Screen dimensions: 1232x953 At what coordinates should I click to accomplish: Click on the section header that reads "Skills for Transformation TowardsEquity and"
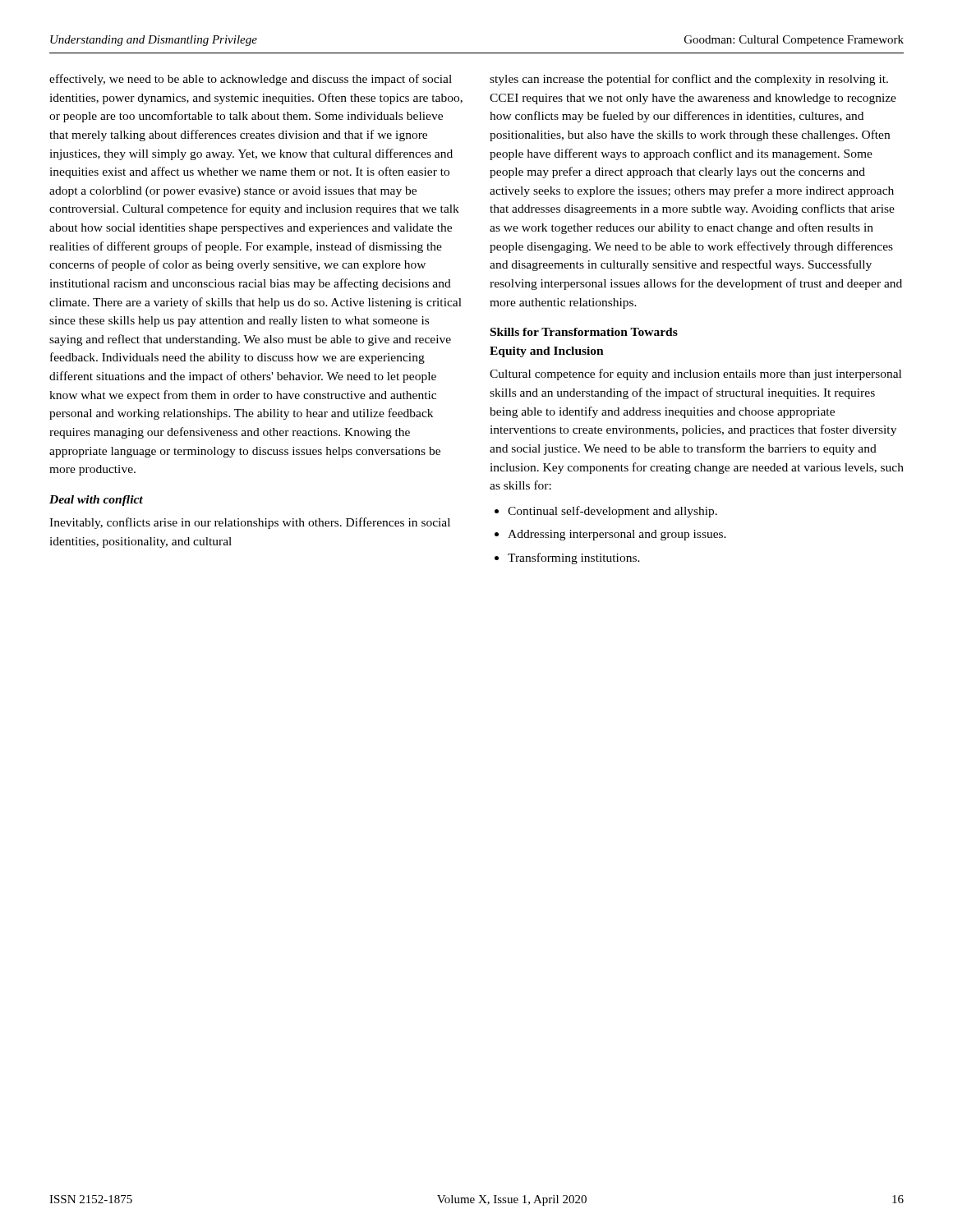[584, 341]
